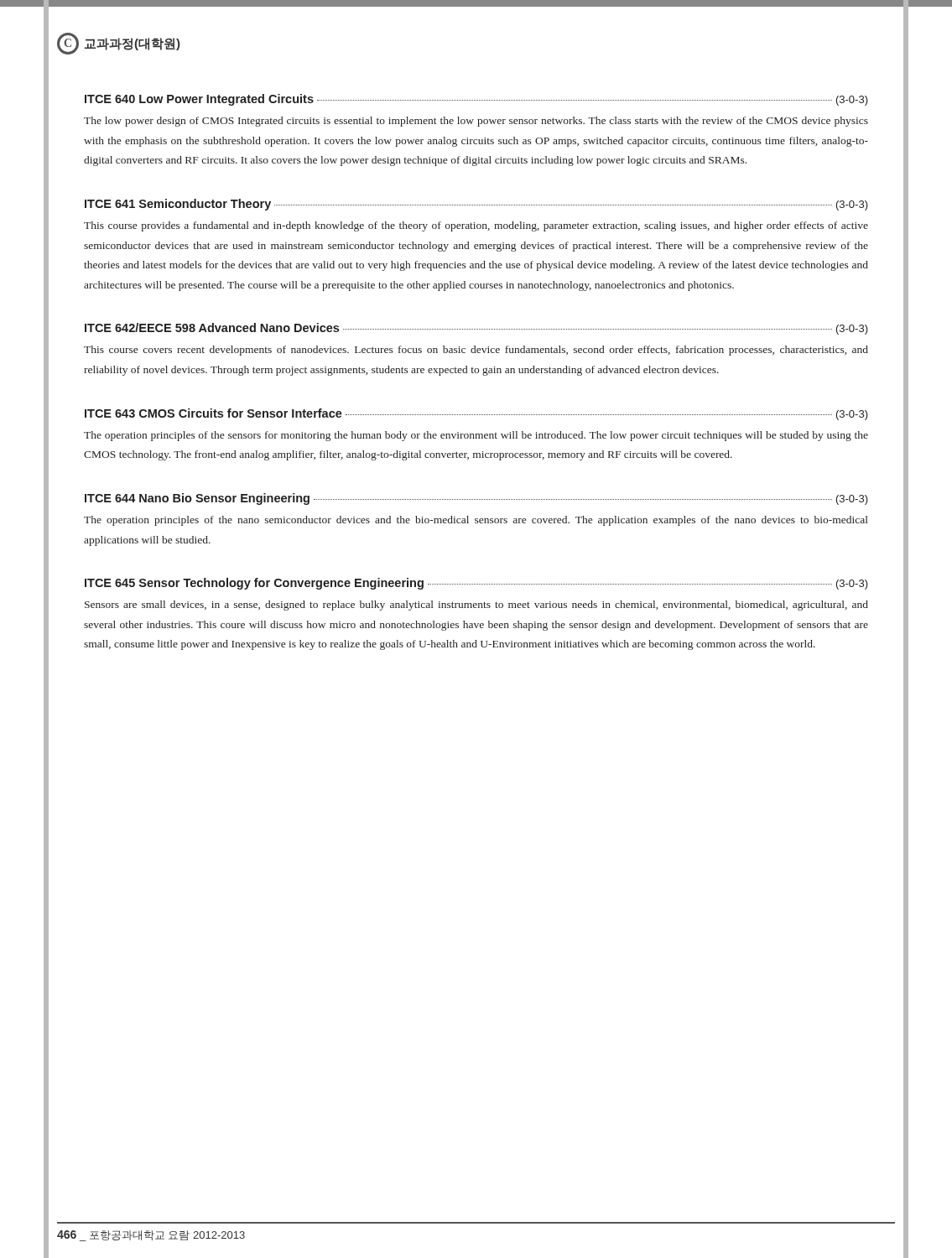Click the passage that begins "The operation principles of the sensors for"
Viewport: 952px width, 1258px height.
(x=476, y=444)
